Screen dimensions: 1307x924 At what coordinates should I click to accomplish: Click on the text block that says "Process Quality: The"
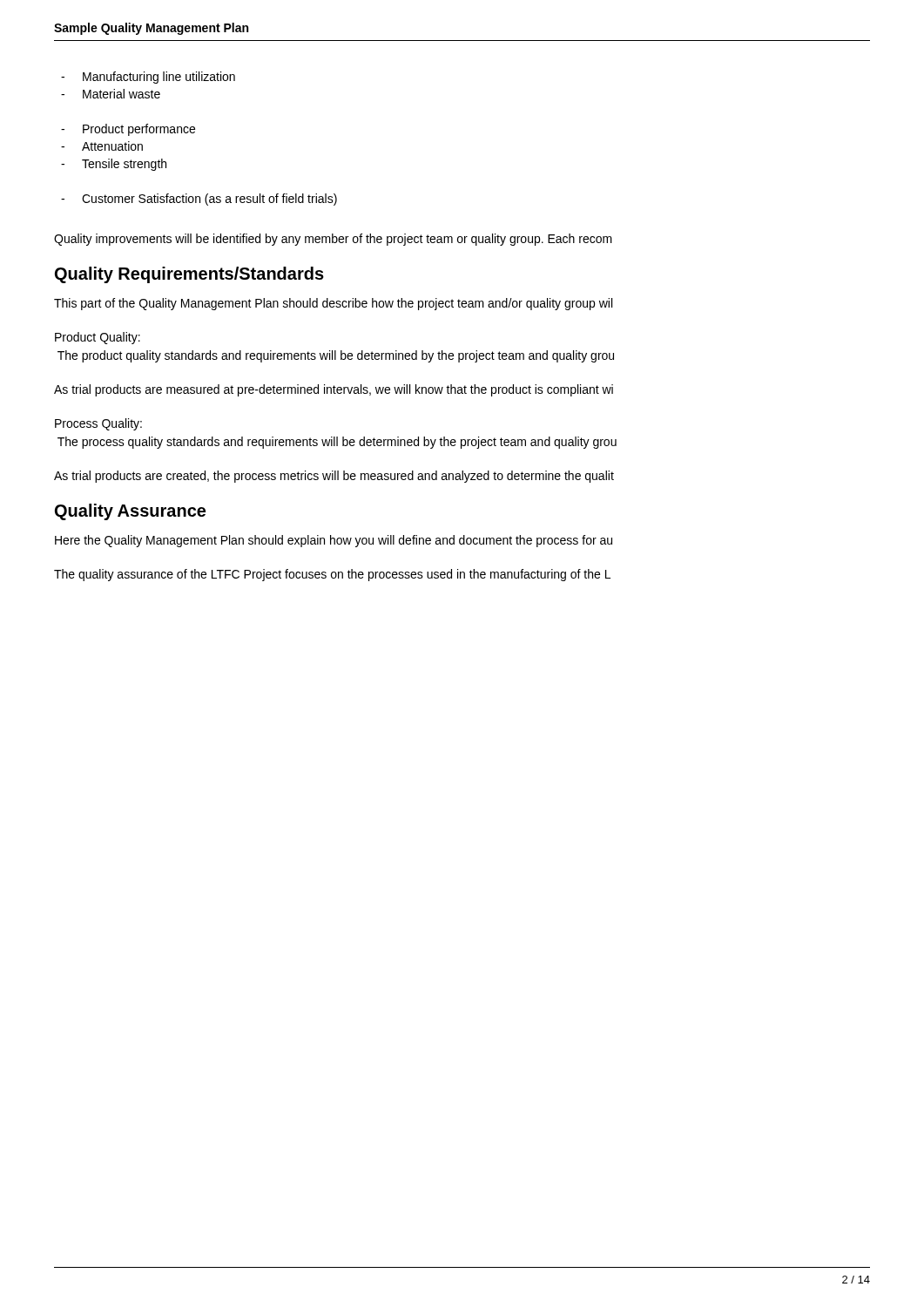tap(335, 433)
